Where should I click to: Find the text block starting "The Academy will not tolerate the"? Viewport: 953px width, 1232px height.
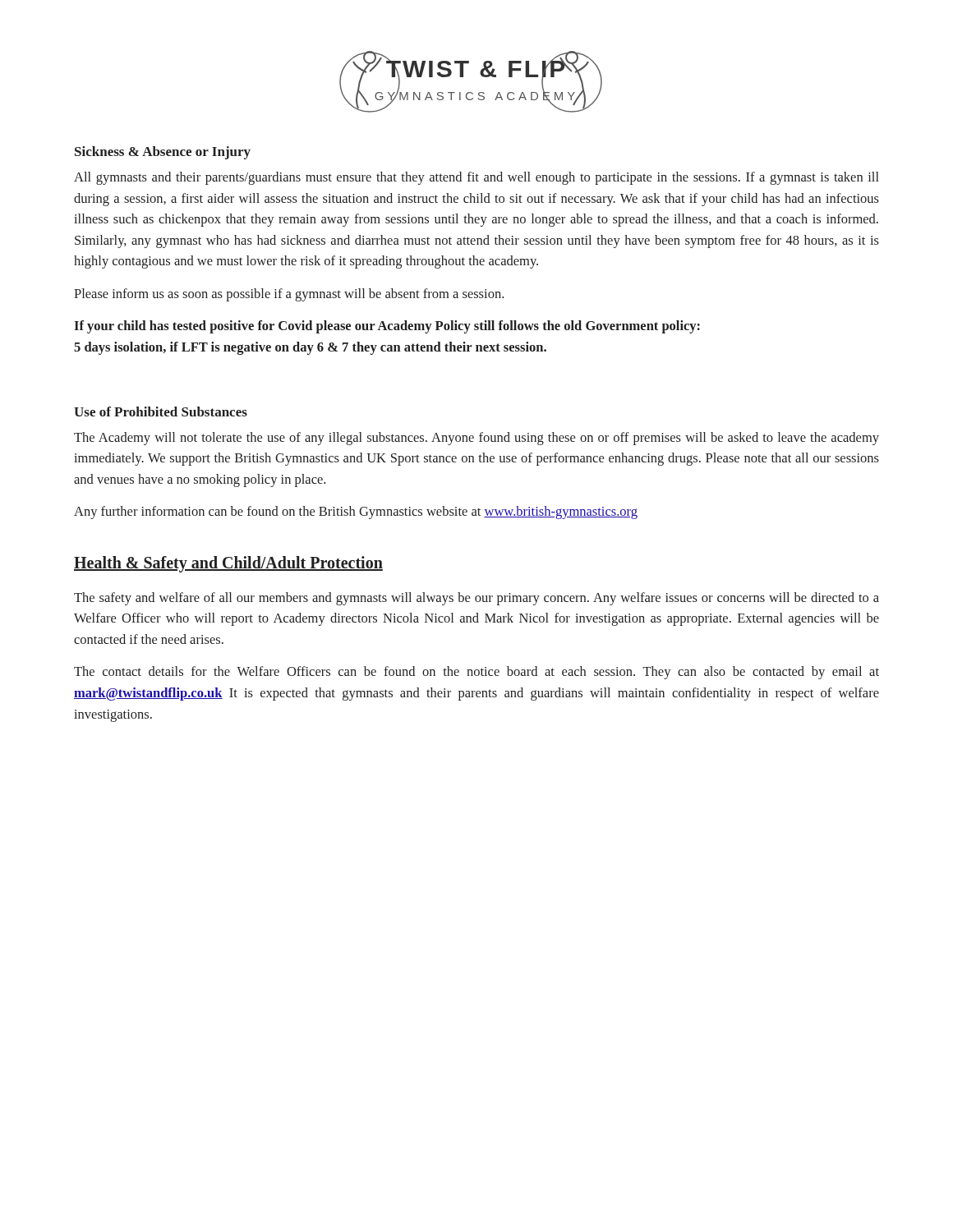pyautogui.click(x=476, y=458)
